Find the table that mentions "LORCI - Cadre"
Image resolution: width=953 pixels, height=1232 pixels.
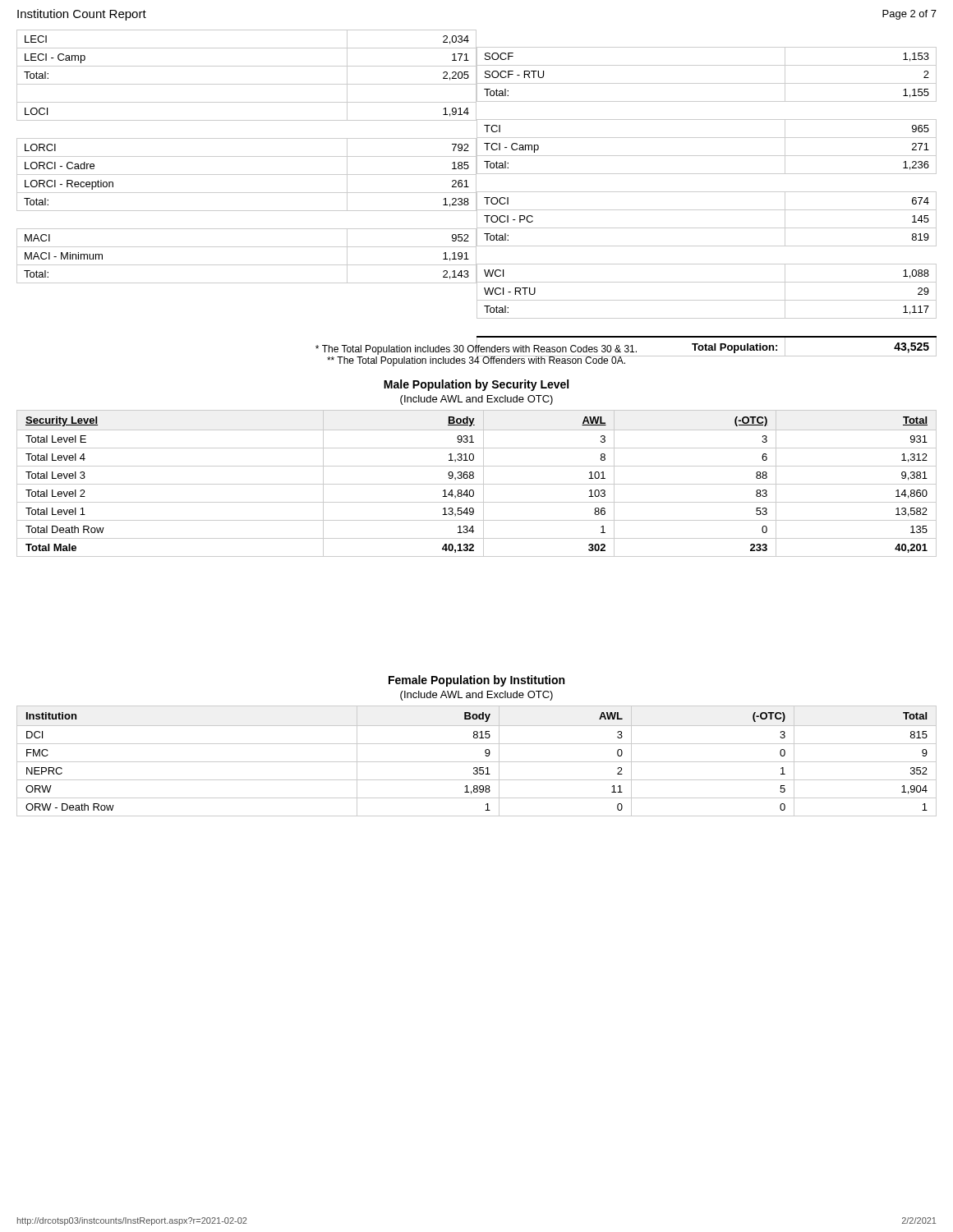pos(476,193)
